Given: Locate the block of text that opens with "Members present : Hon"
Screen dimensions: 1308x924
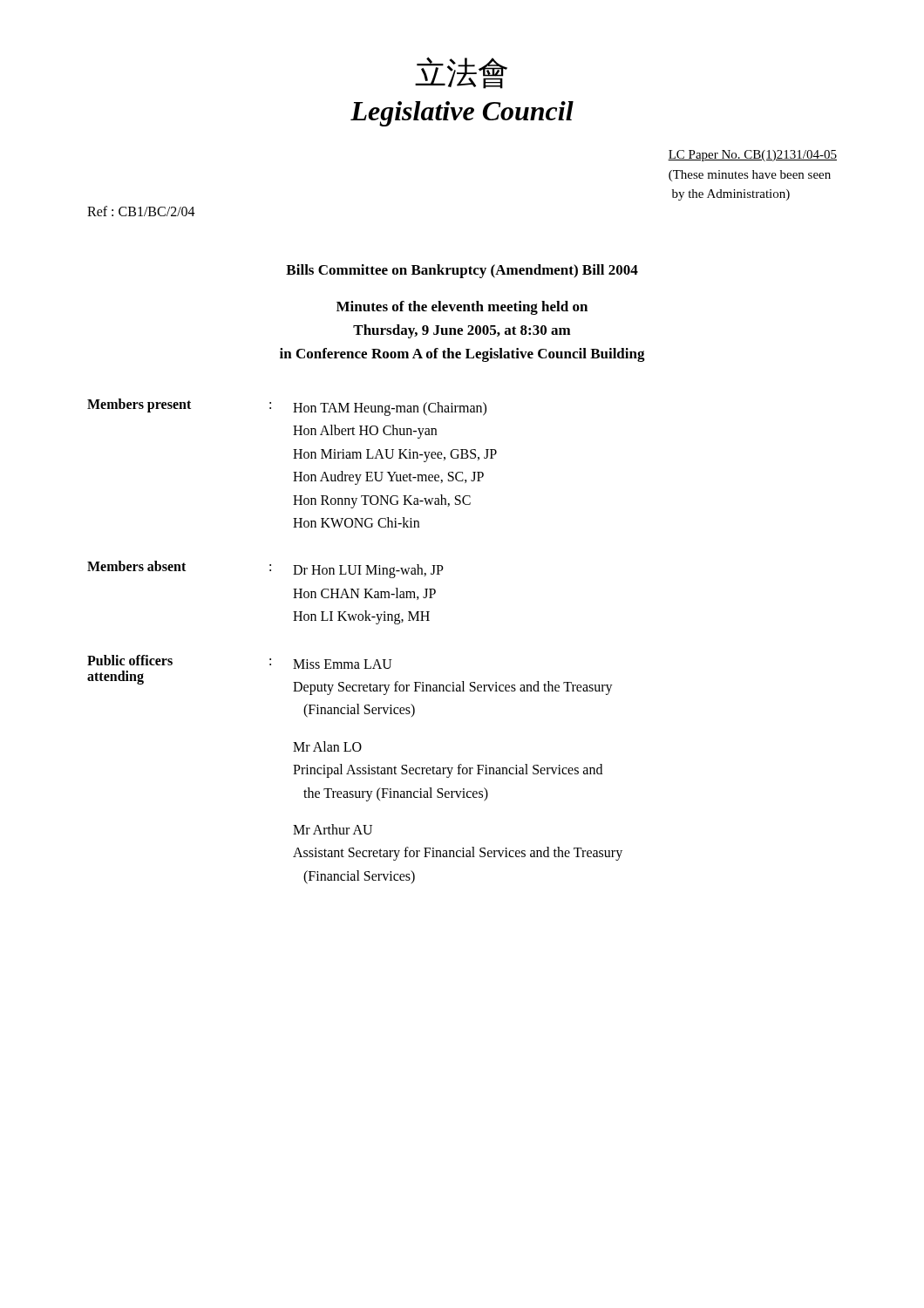Looking at the screenshot, I should pos(462,478).
